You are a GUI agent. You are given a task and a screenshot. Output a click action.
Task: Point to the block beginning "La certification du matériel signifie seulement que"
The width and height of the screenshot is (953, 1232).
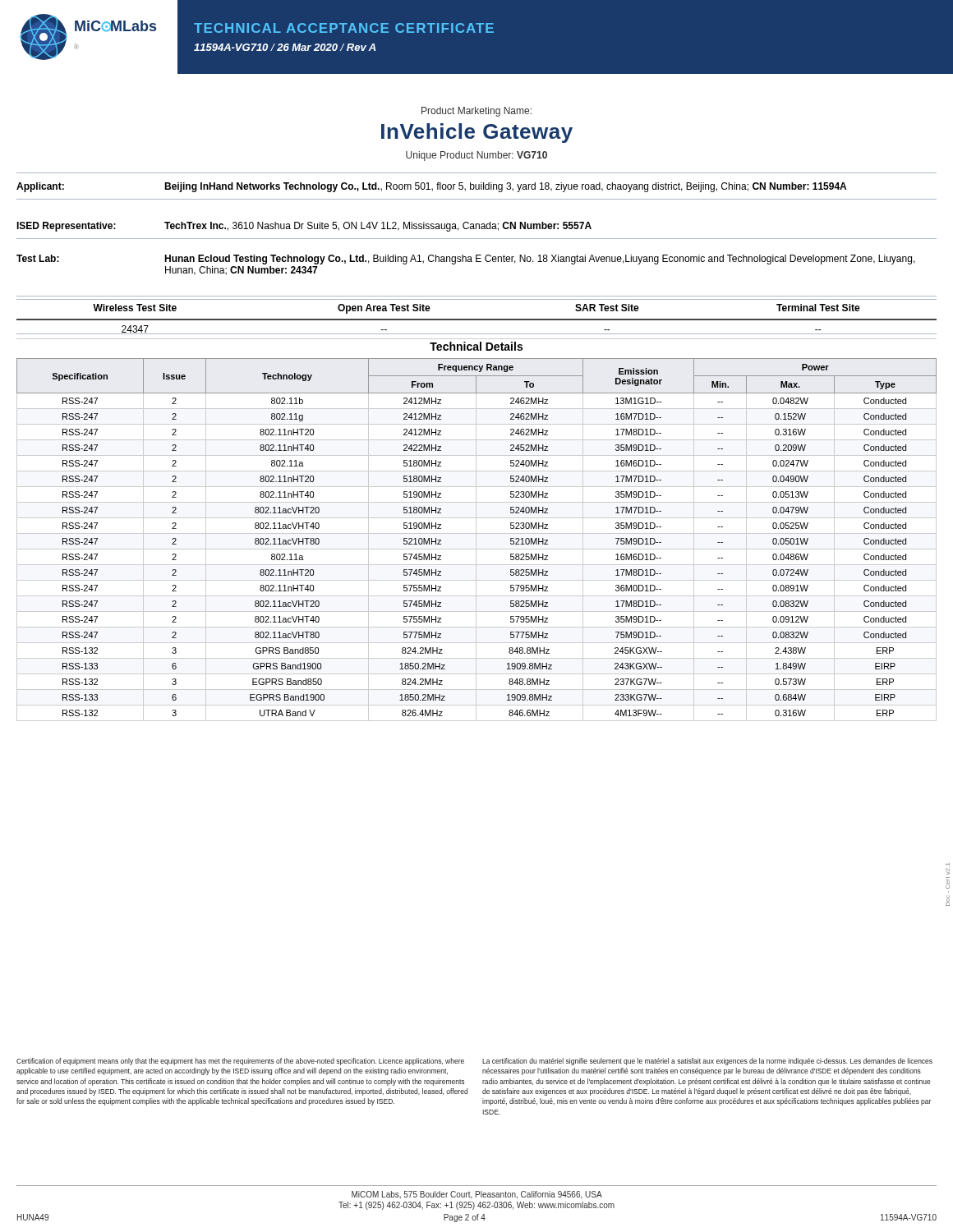[x=707, y=1086]
